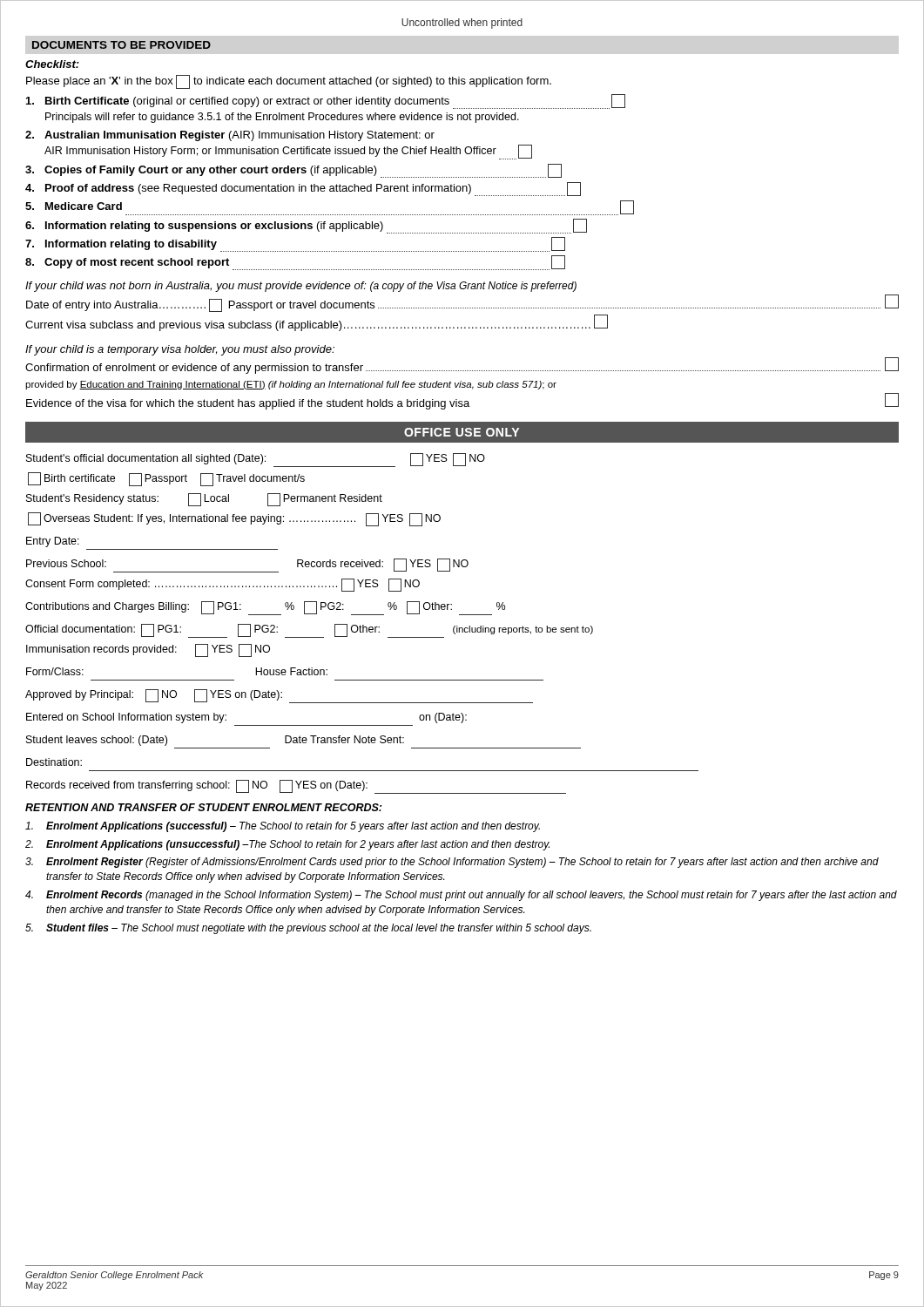
Task: Navigate to the element starting "Enrolment Applications (successful) – The School to retain"
Action: click(x=283, y=827)
